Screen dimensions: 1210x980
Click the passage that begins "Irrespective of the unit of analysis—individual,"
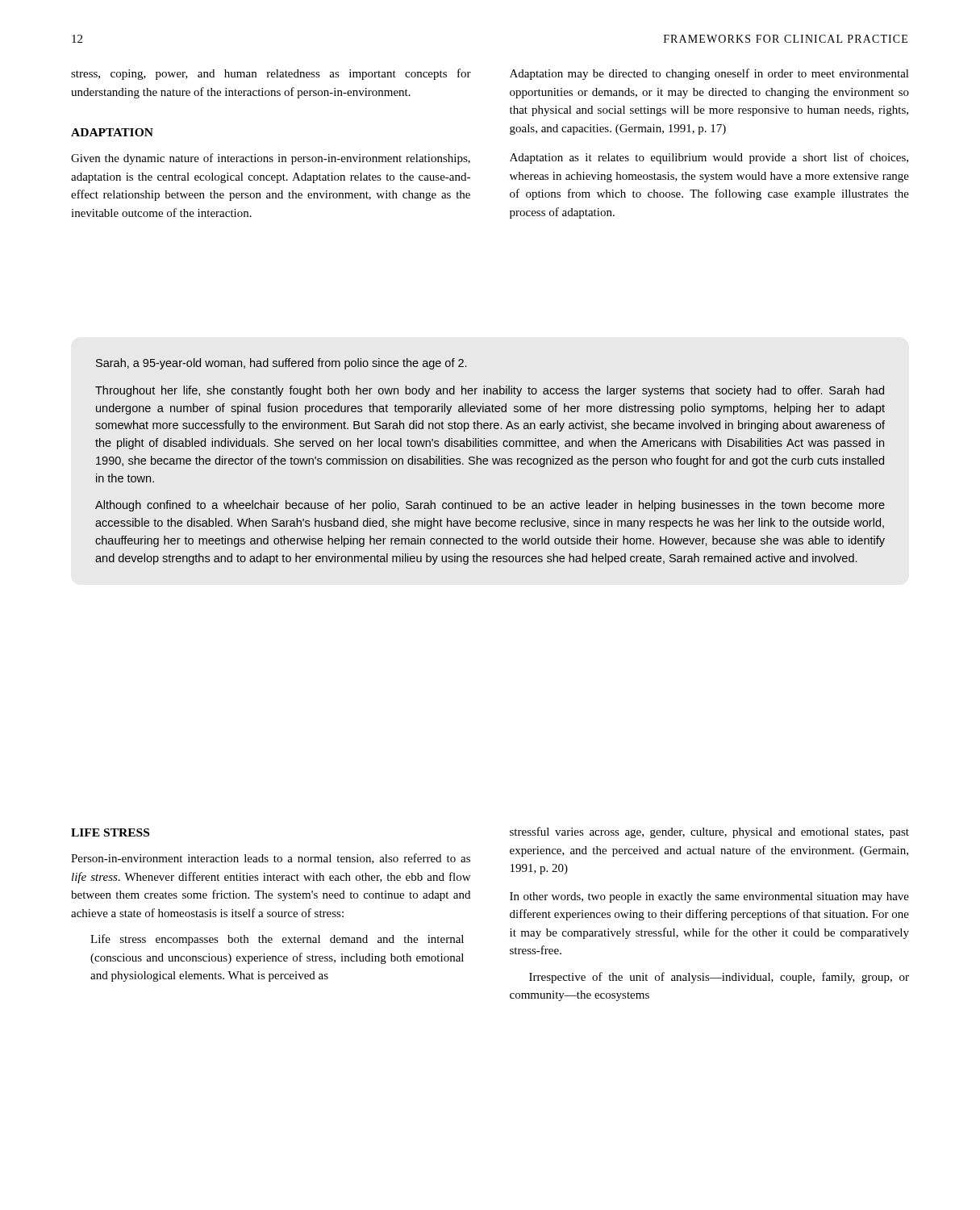709,986
